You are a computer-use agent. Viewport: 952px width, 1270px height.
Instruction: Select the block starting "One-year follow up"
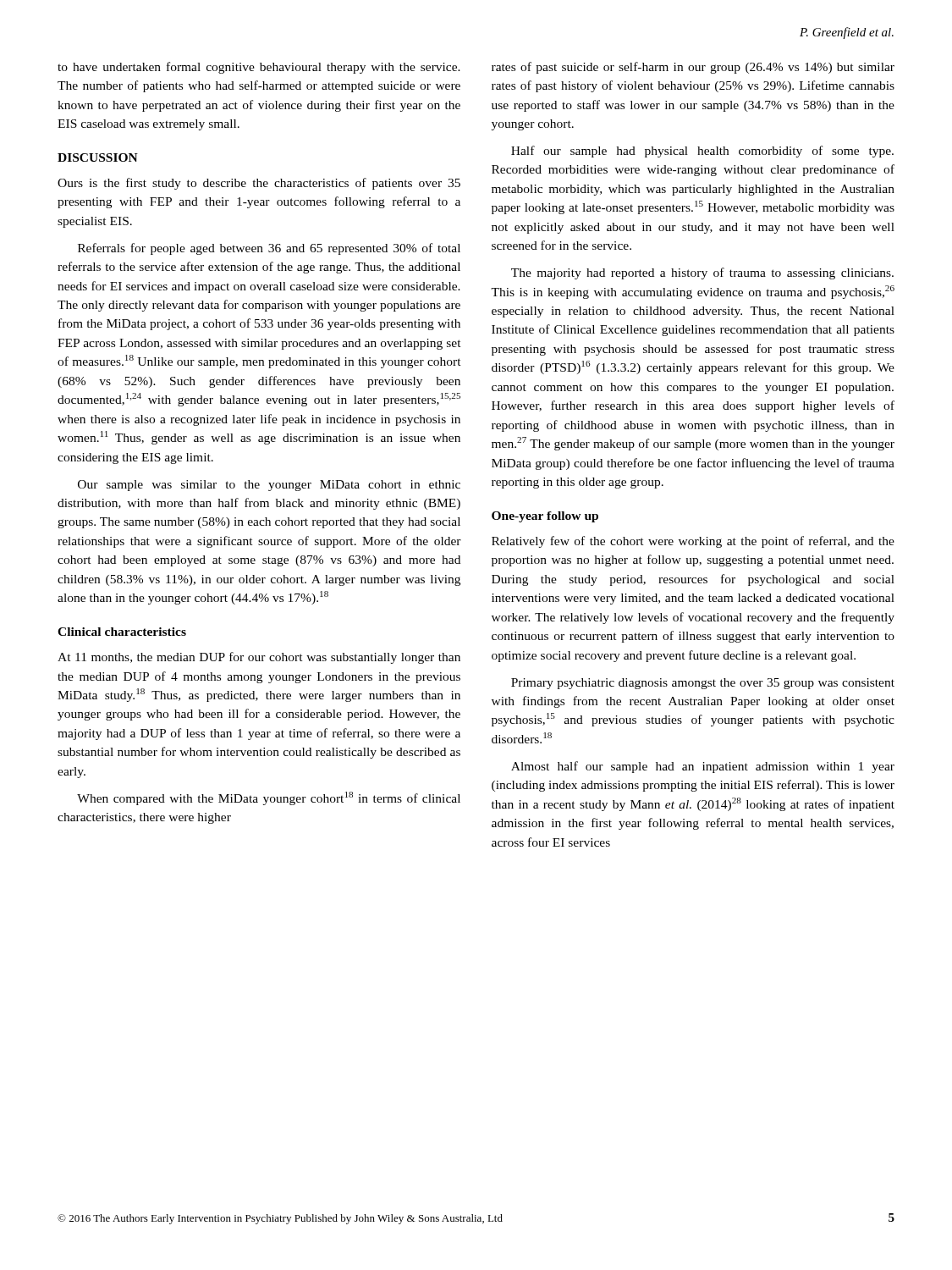click(x=545, y=515)
